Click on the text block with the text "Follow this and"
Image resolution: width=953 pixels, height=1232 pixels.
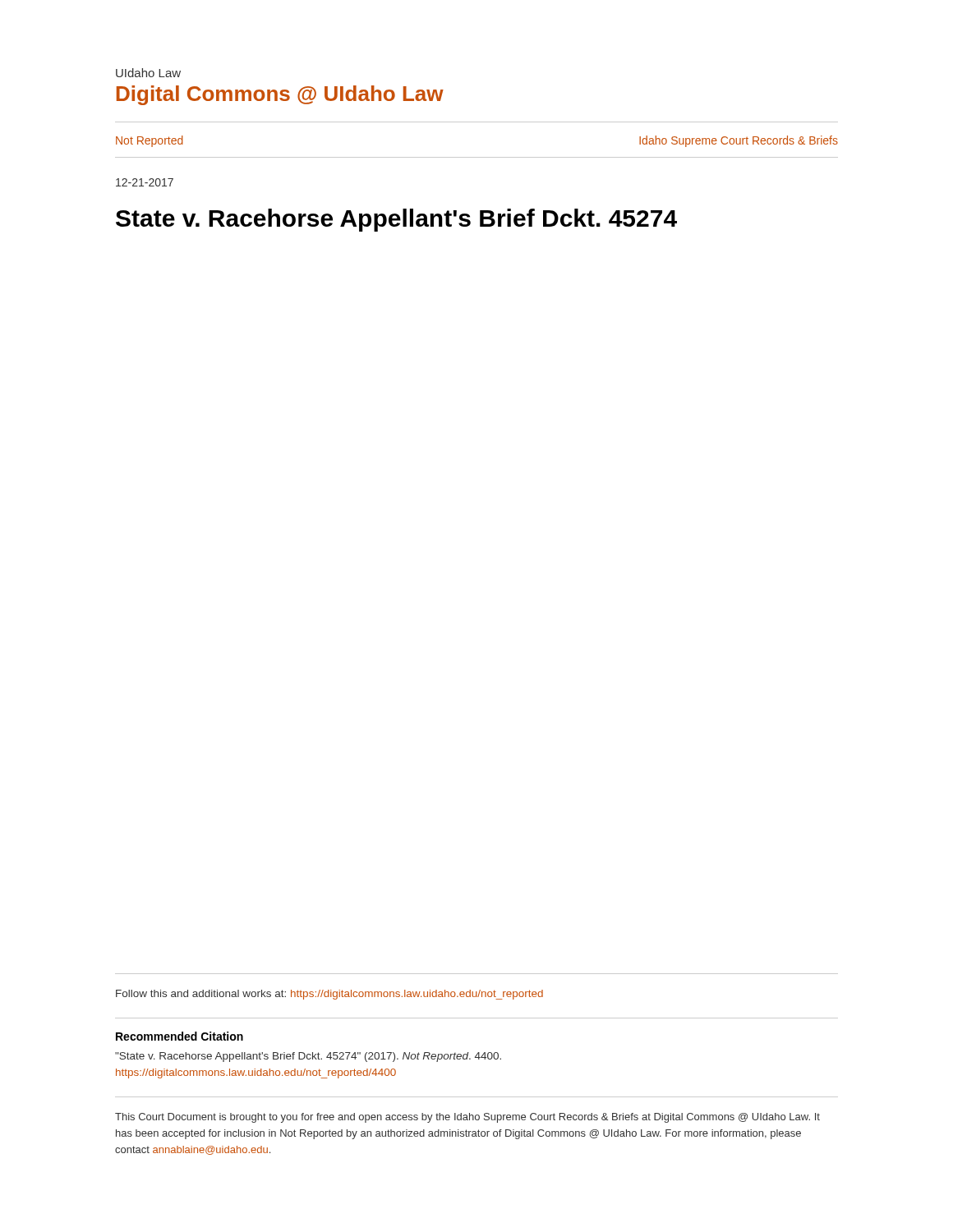(329, 993)
